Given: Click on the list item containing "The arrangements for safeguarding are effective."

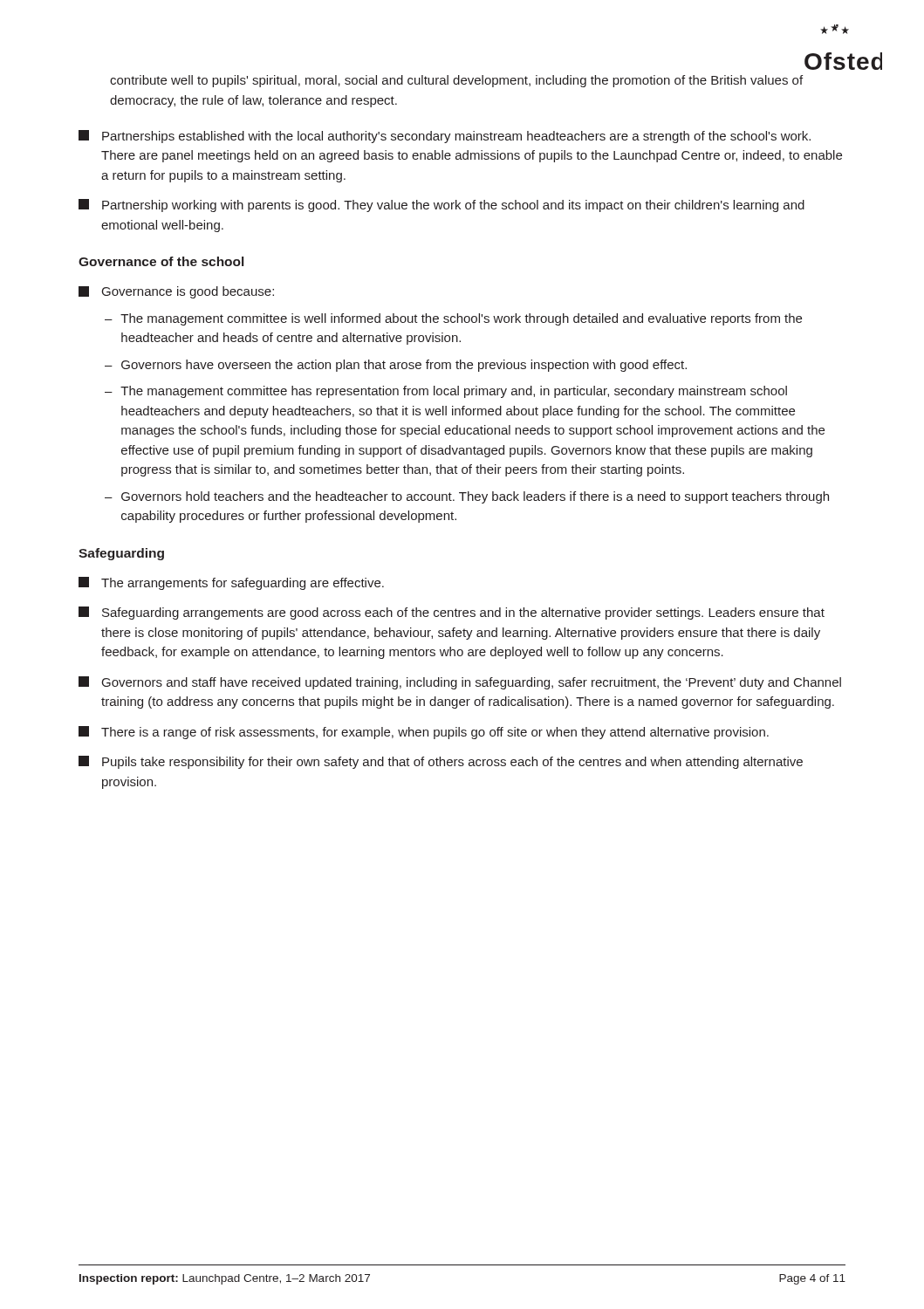Looking at the screenshot, I should click(x=231, y=583).
